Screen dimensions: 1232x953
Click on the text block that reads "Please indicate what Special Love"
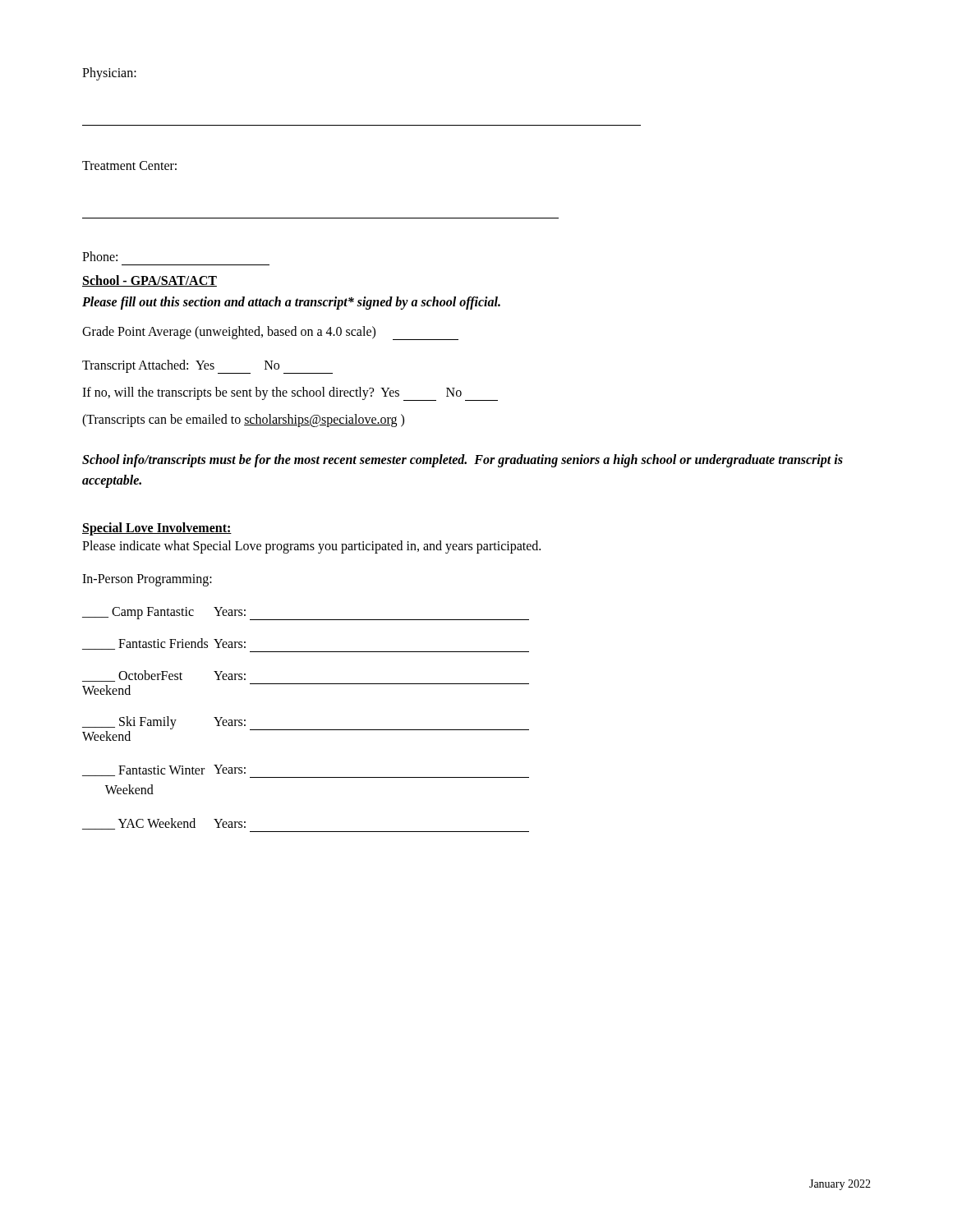(312, 545)
